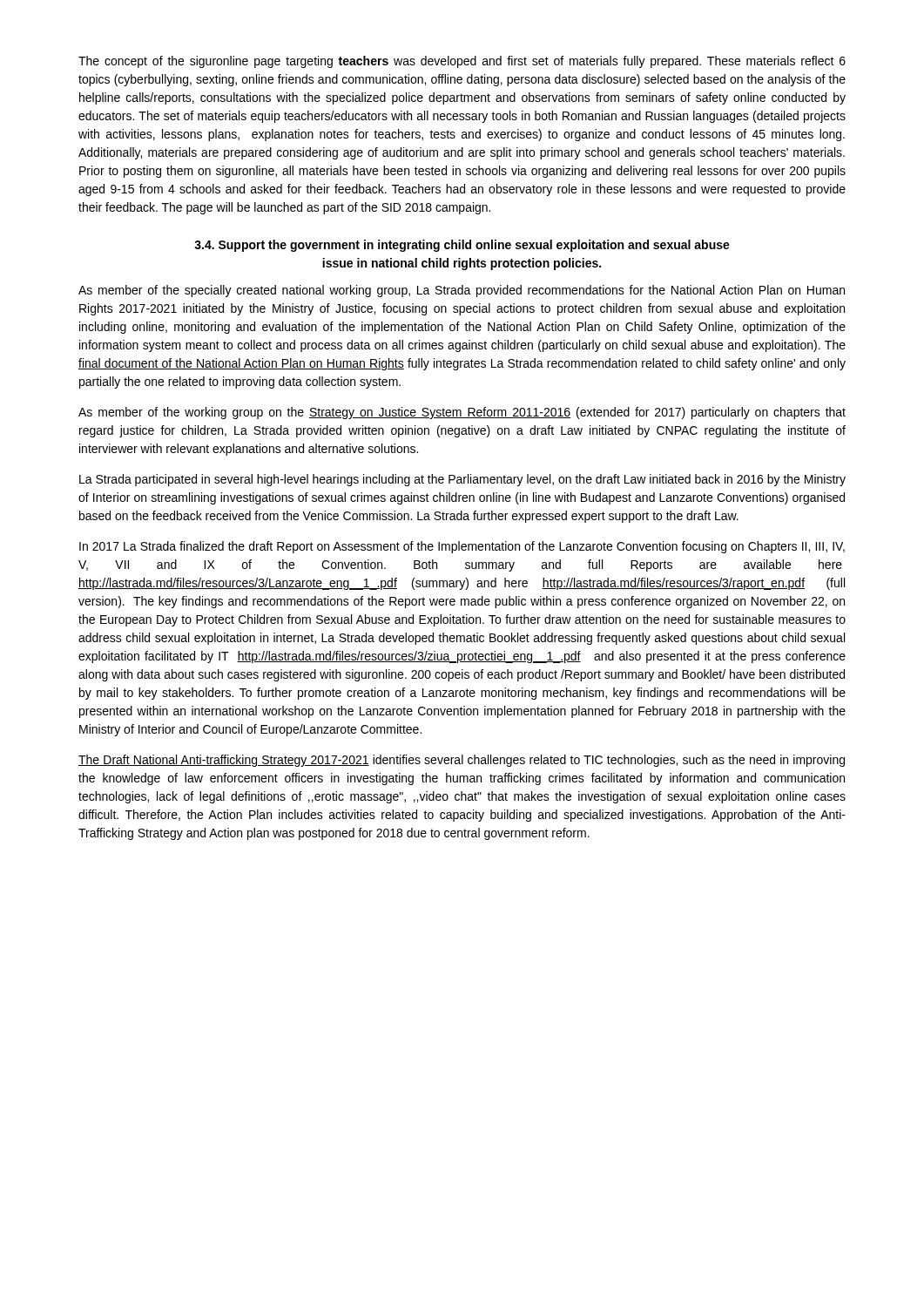Screen dimensions: 1307x924
Task: Select the text starting "In 2017 La Strada finalized"
Action: point(462,638)
